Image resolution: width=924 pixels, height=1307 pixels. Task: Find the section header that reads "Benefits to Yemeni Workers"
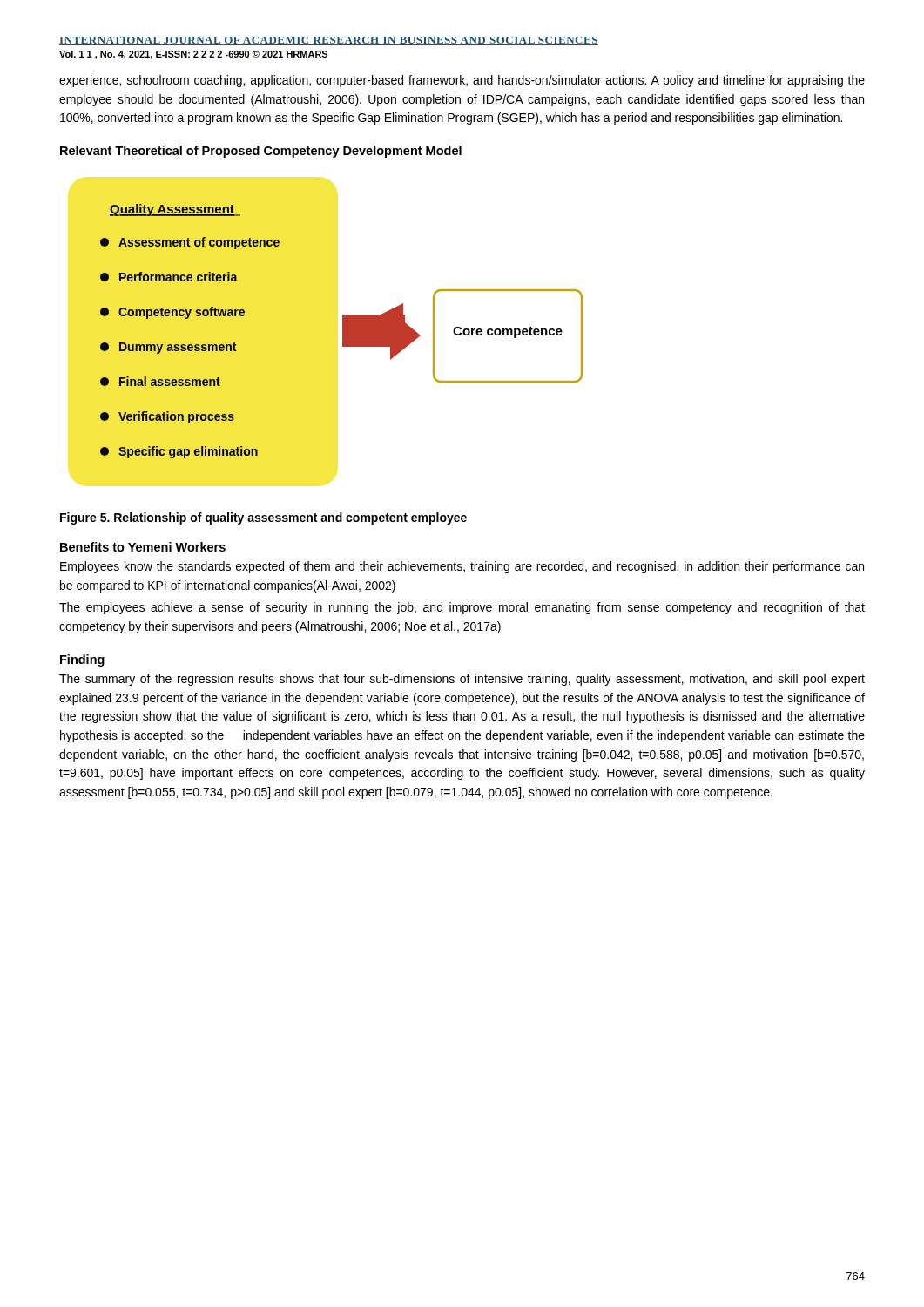tap(143, 547)
